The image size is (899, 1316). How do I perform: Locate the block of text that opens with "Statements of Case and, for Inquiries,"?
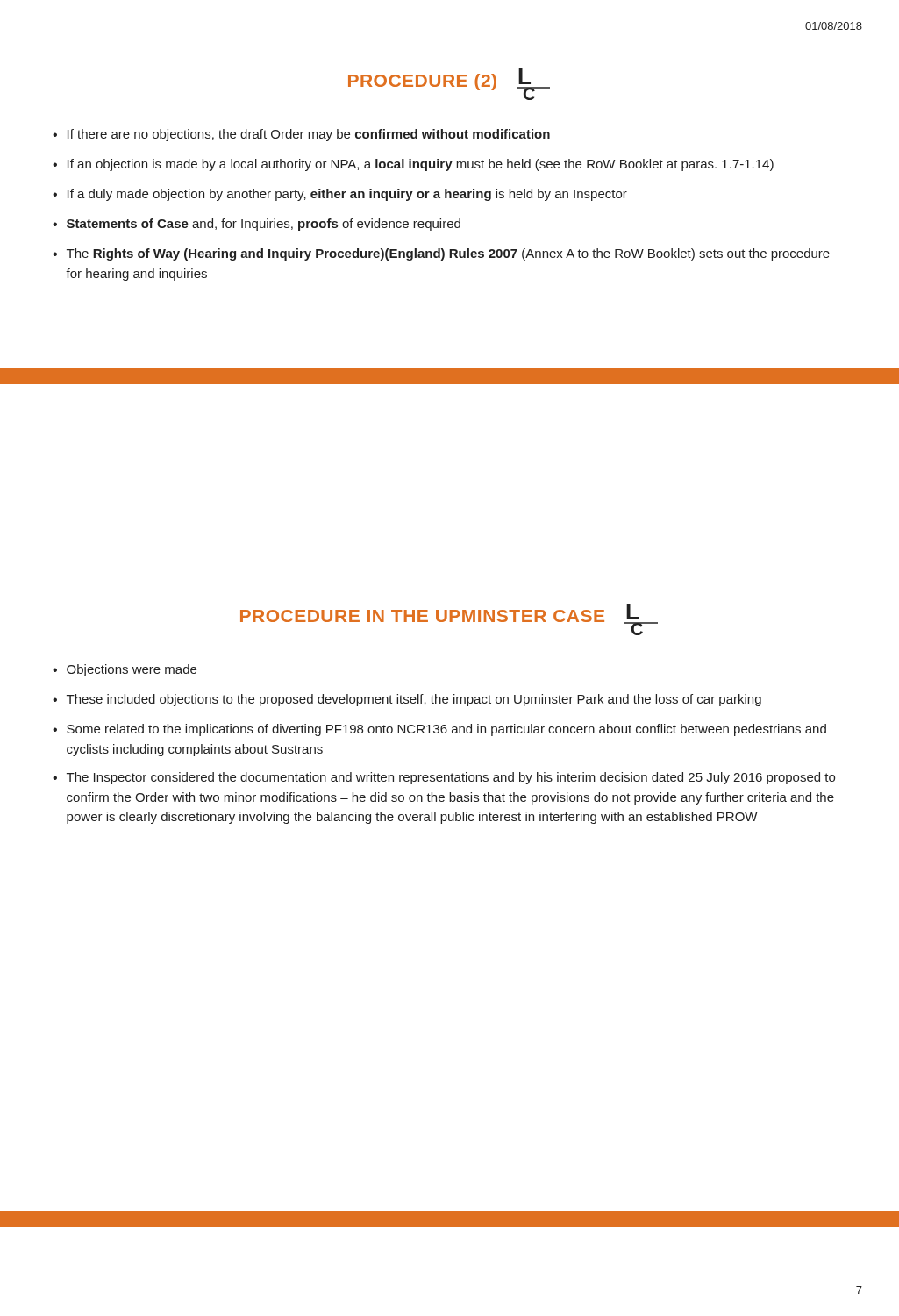click(456, 224)
